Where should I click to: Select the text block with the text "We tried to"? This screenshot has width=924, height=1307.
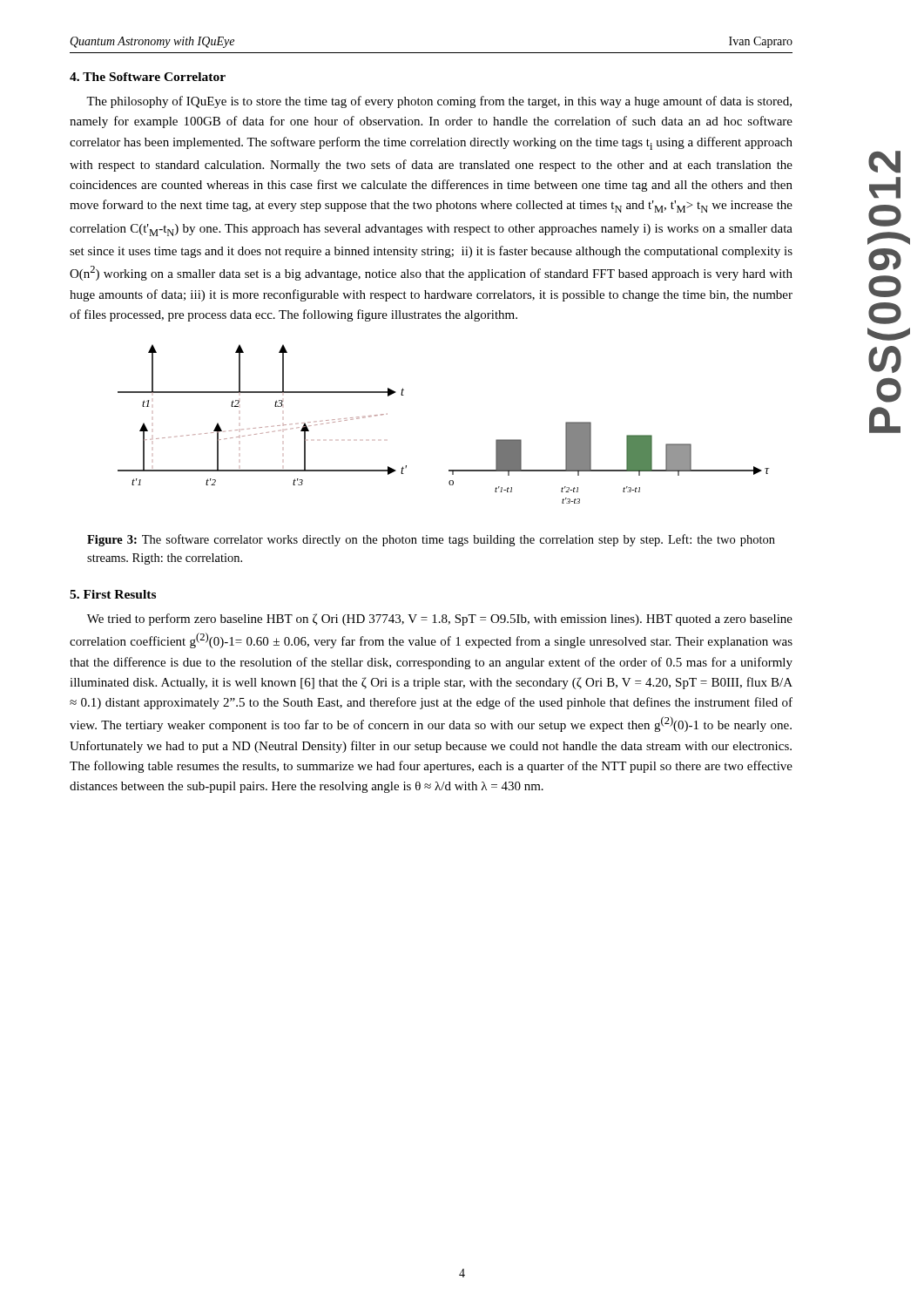(x=431, y=702)
